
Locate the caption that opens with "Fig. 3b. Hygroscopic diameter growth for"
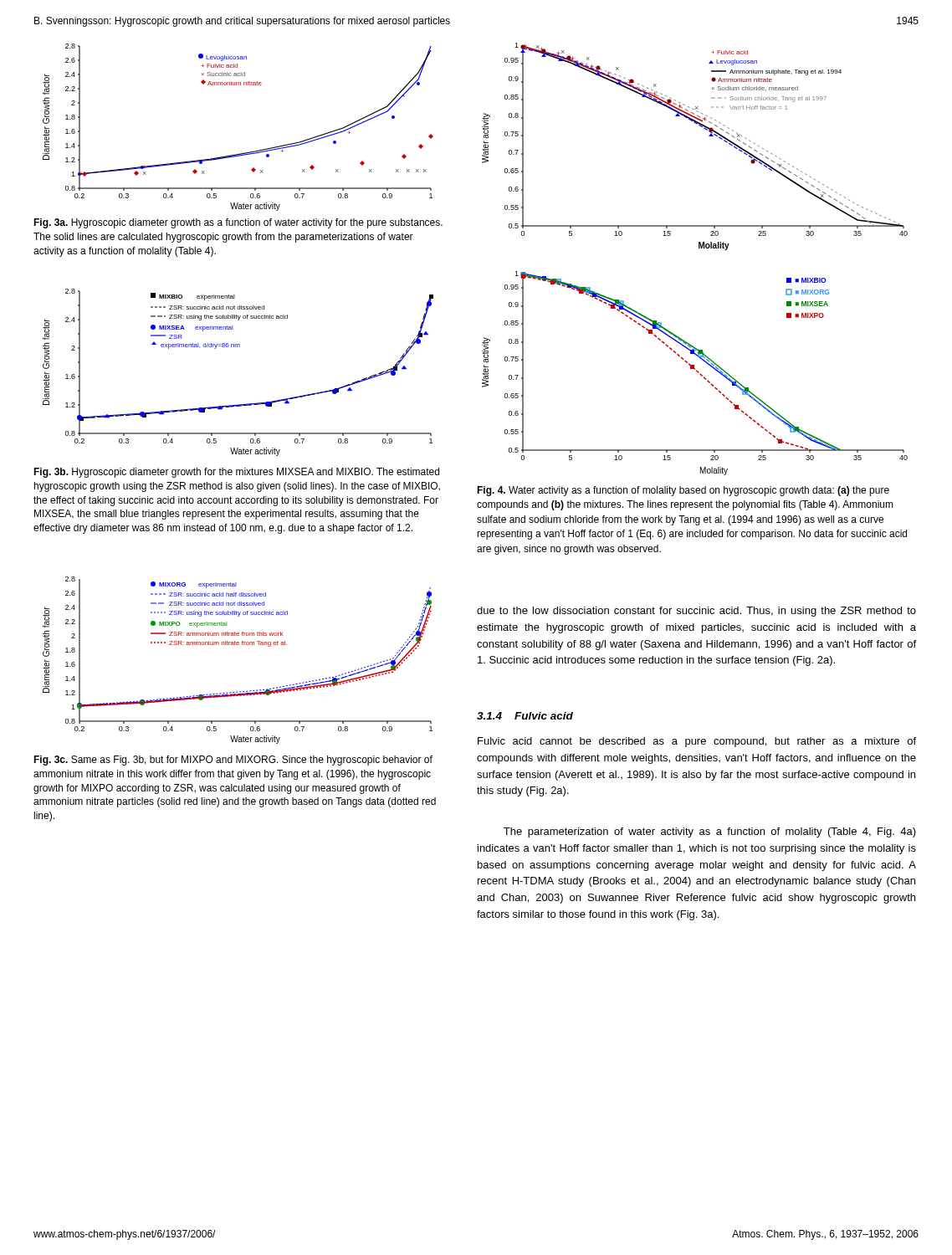tap(237, 500)
